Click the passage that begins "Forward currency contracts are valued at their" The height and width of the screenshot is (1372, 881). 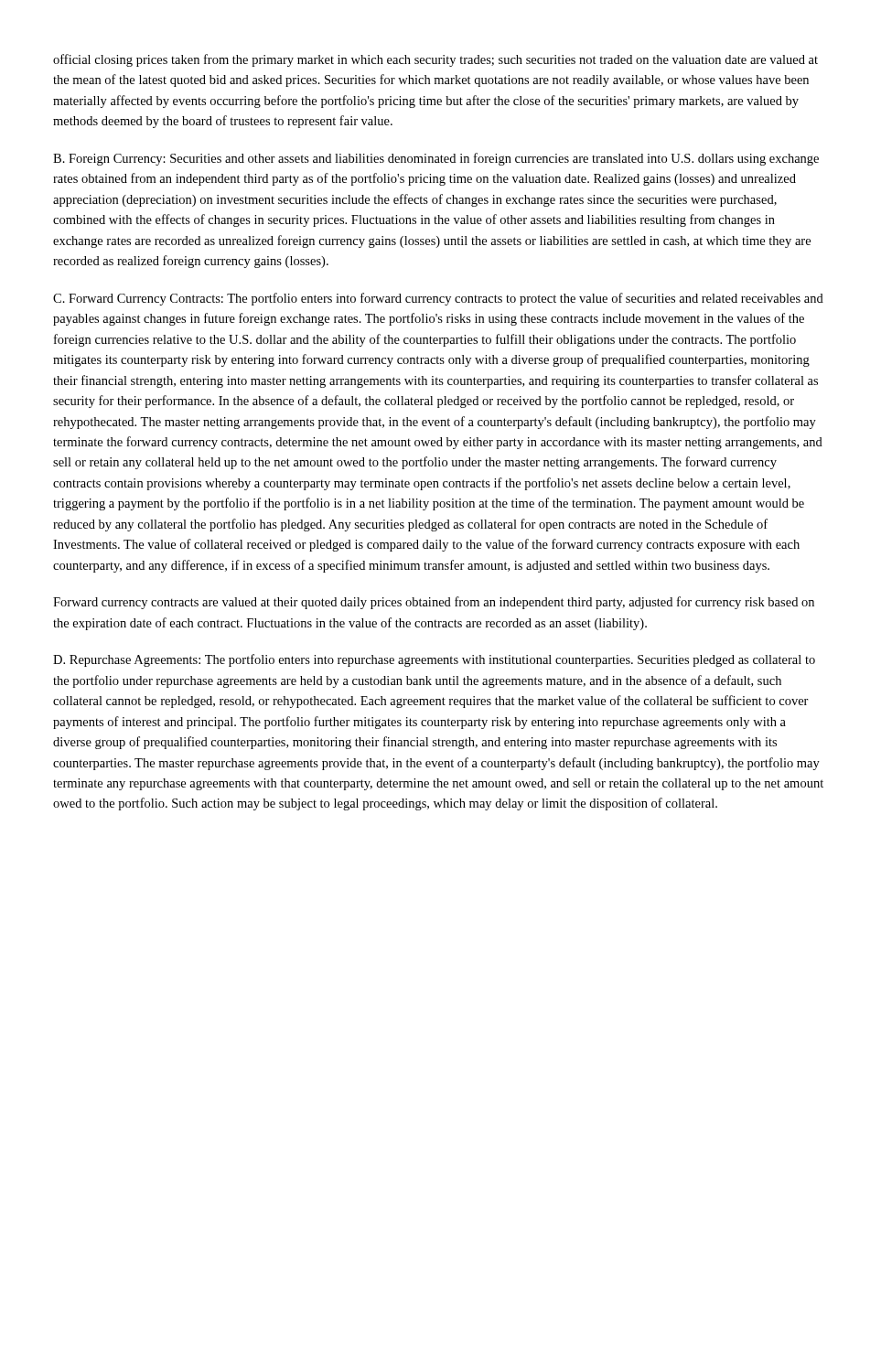pyautogui.click(x=434, y=612)
